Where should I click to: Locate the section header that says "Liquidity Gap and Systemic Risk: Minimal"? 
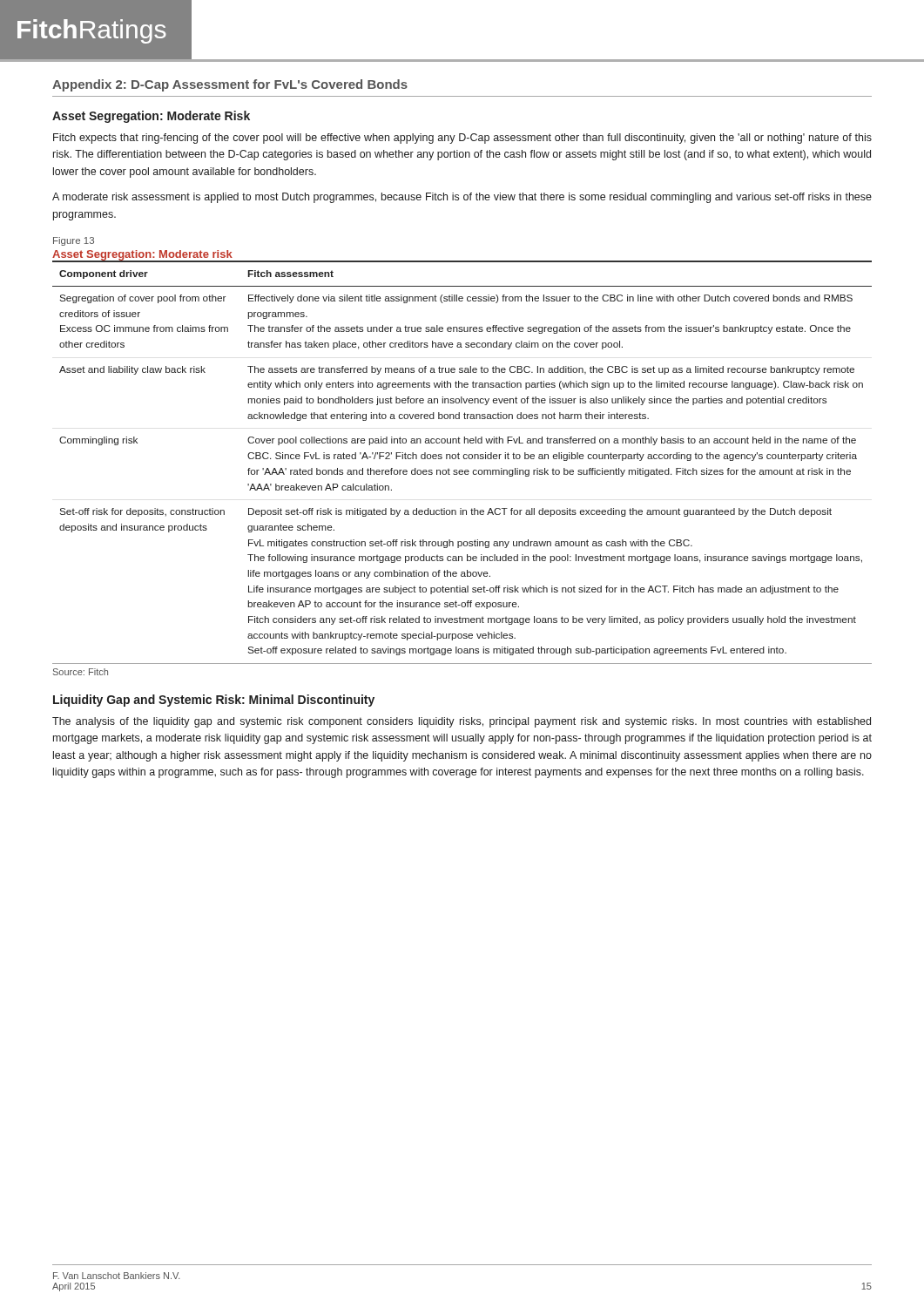(x=214, y=700)
